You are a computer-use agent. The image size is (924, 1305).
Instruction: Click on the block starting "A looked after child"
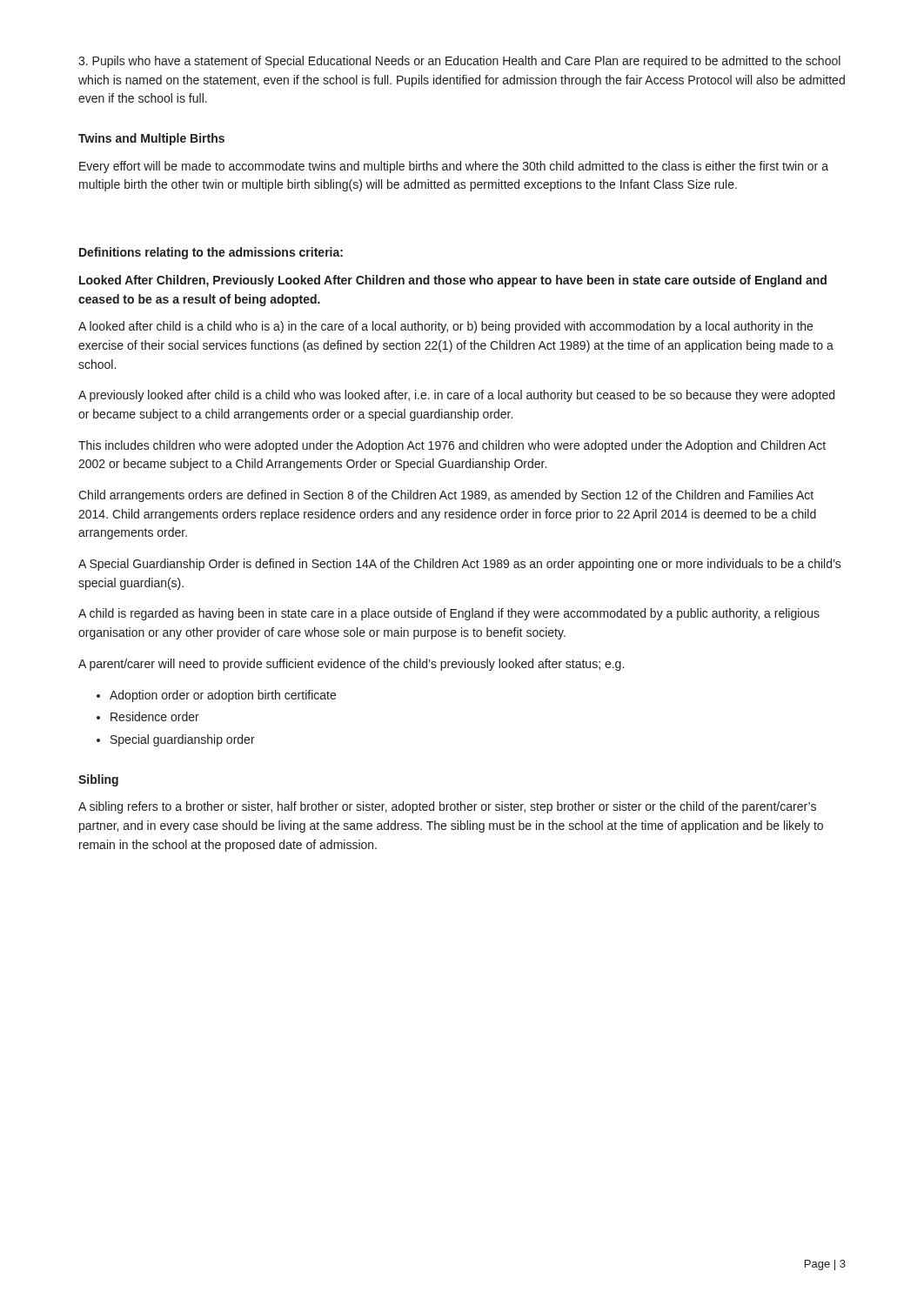(x=456, y=345)
